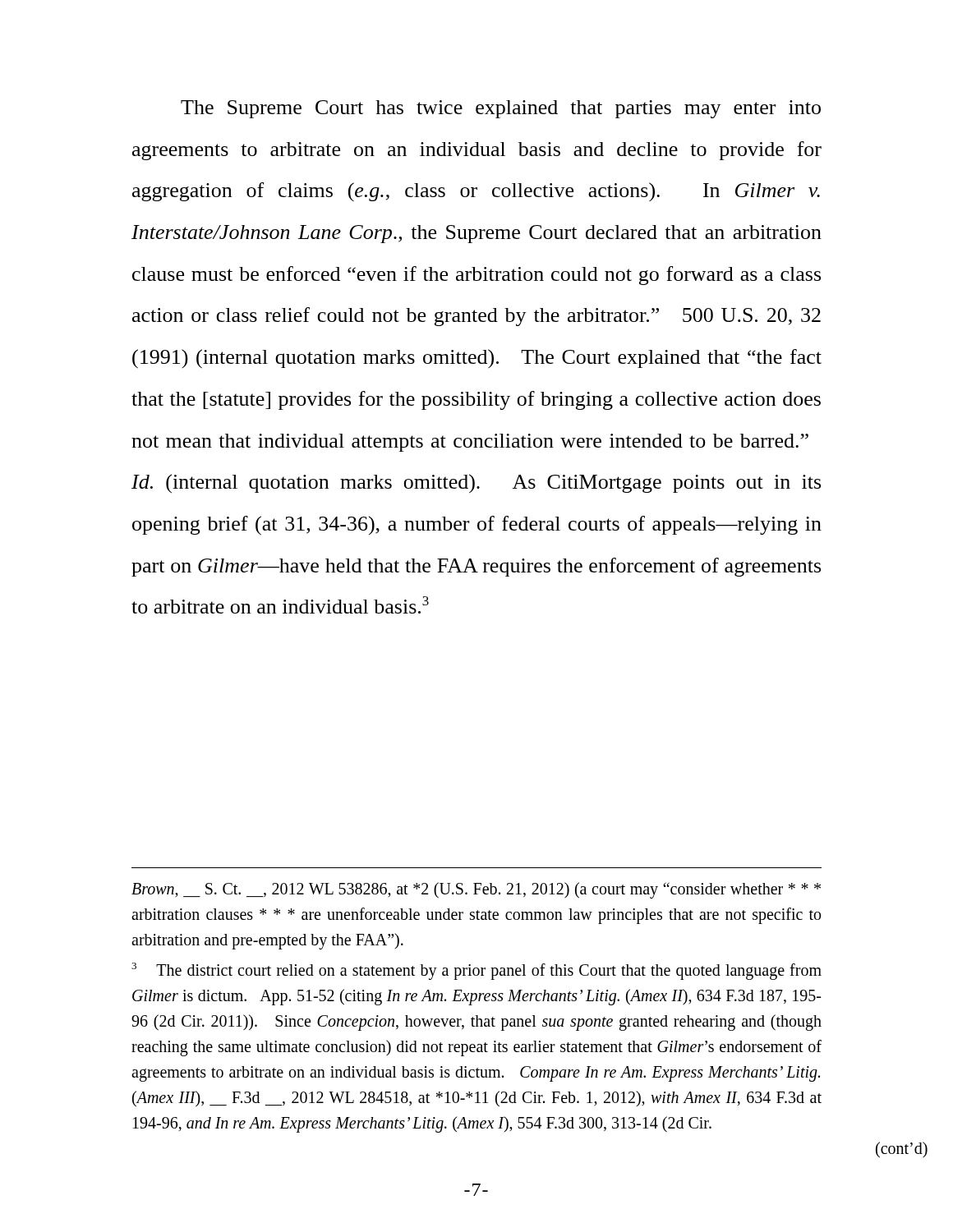Locate the block of text that opens with "3 The district court relied"

476,1060
